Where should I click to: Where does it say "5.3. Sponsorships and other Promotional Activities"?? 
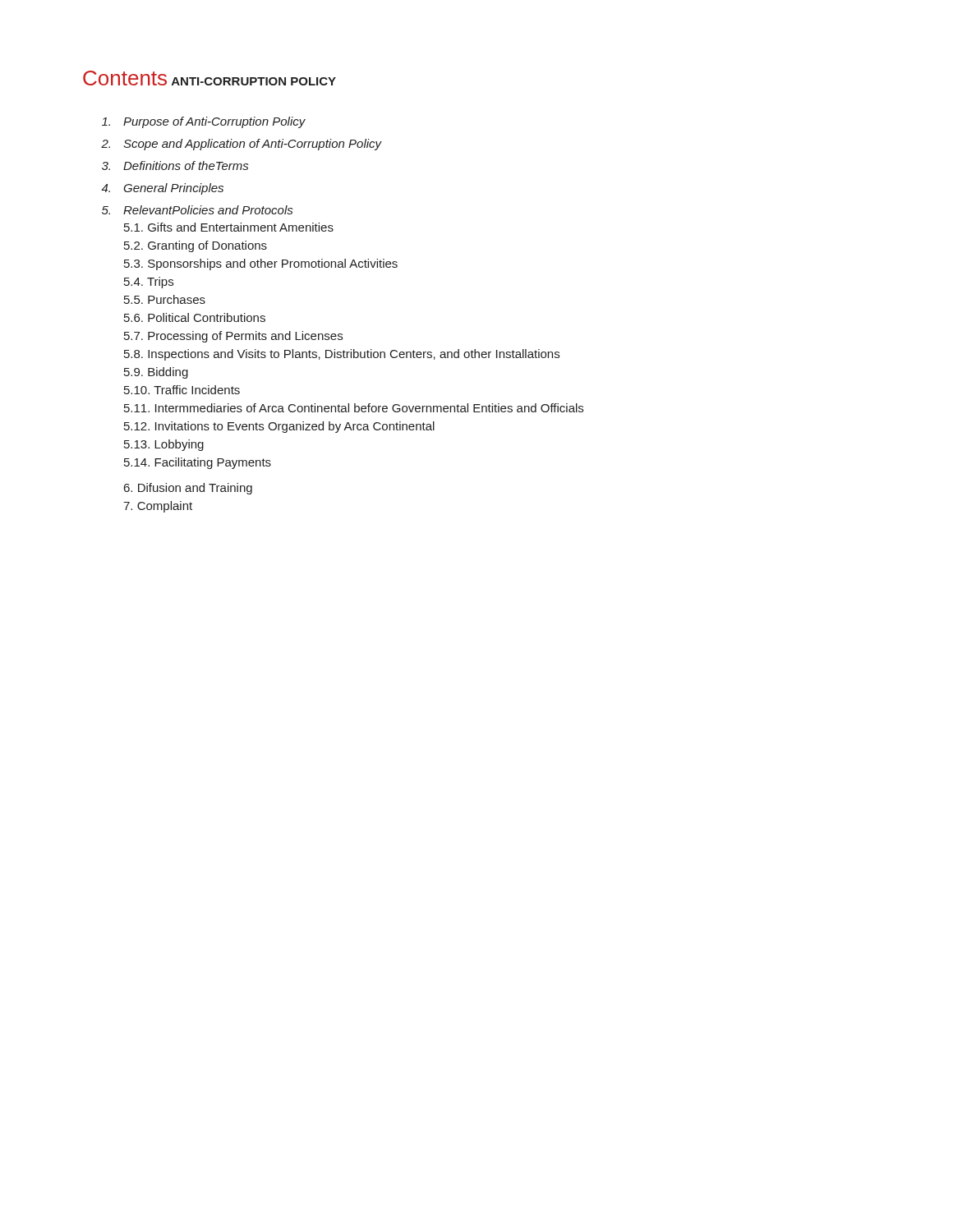point(261,263)
